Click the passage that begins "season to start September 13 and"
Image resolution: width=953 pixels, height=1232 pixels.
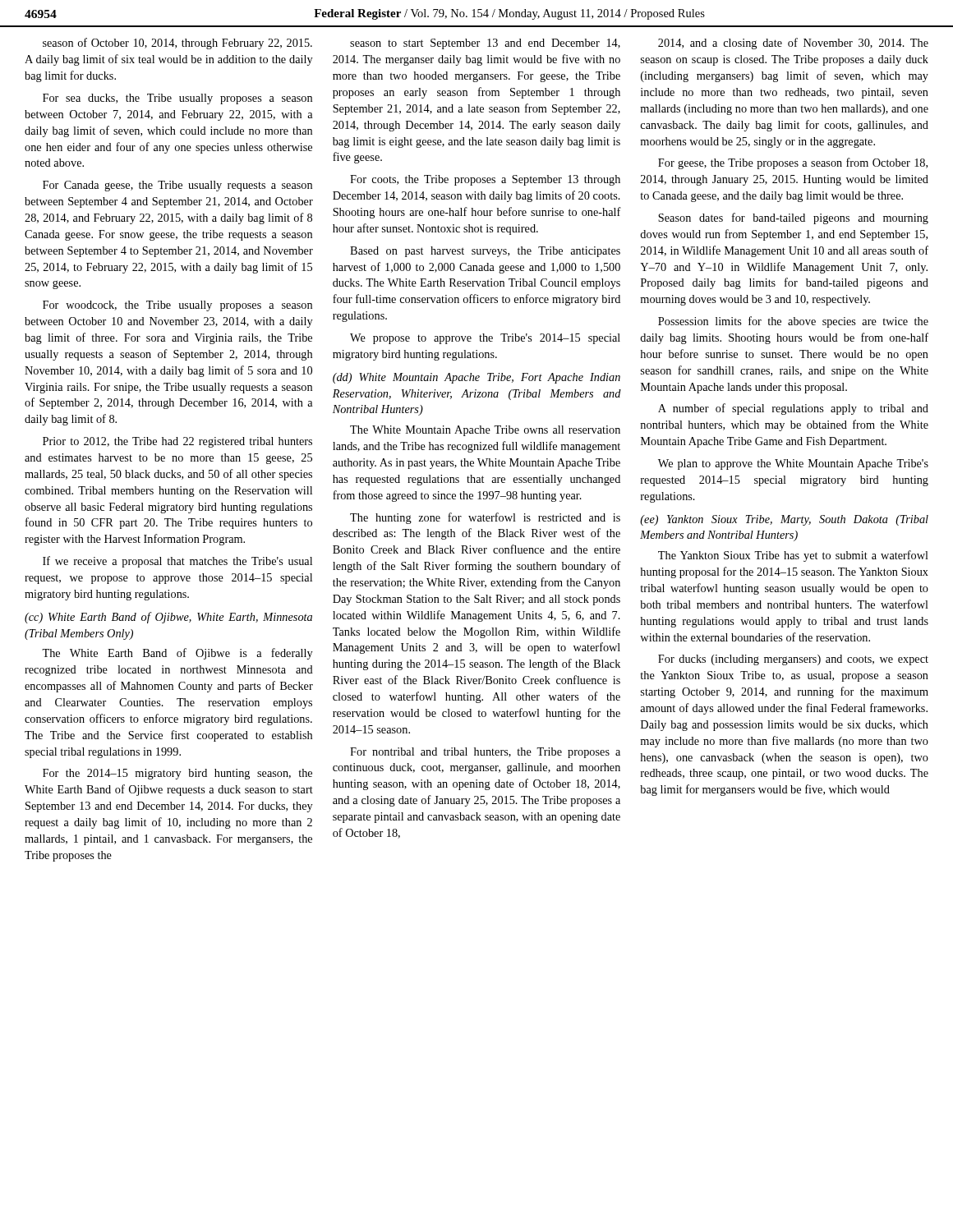click(x=477, y=439)
